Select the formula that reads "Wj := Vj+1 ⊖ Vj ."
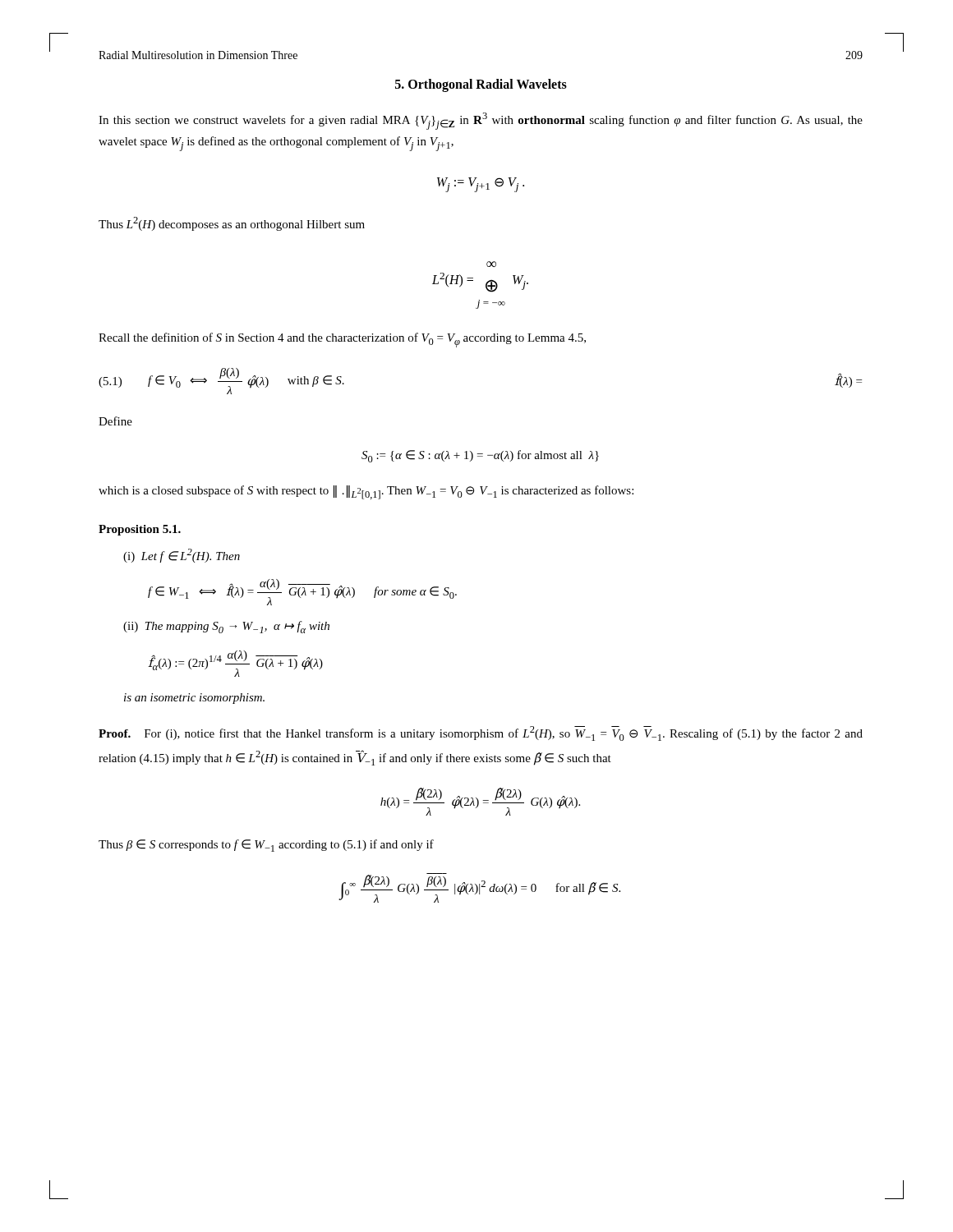The image size is (953, 1232). click(x=481, y=183)
